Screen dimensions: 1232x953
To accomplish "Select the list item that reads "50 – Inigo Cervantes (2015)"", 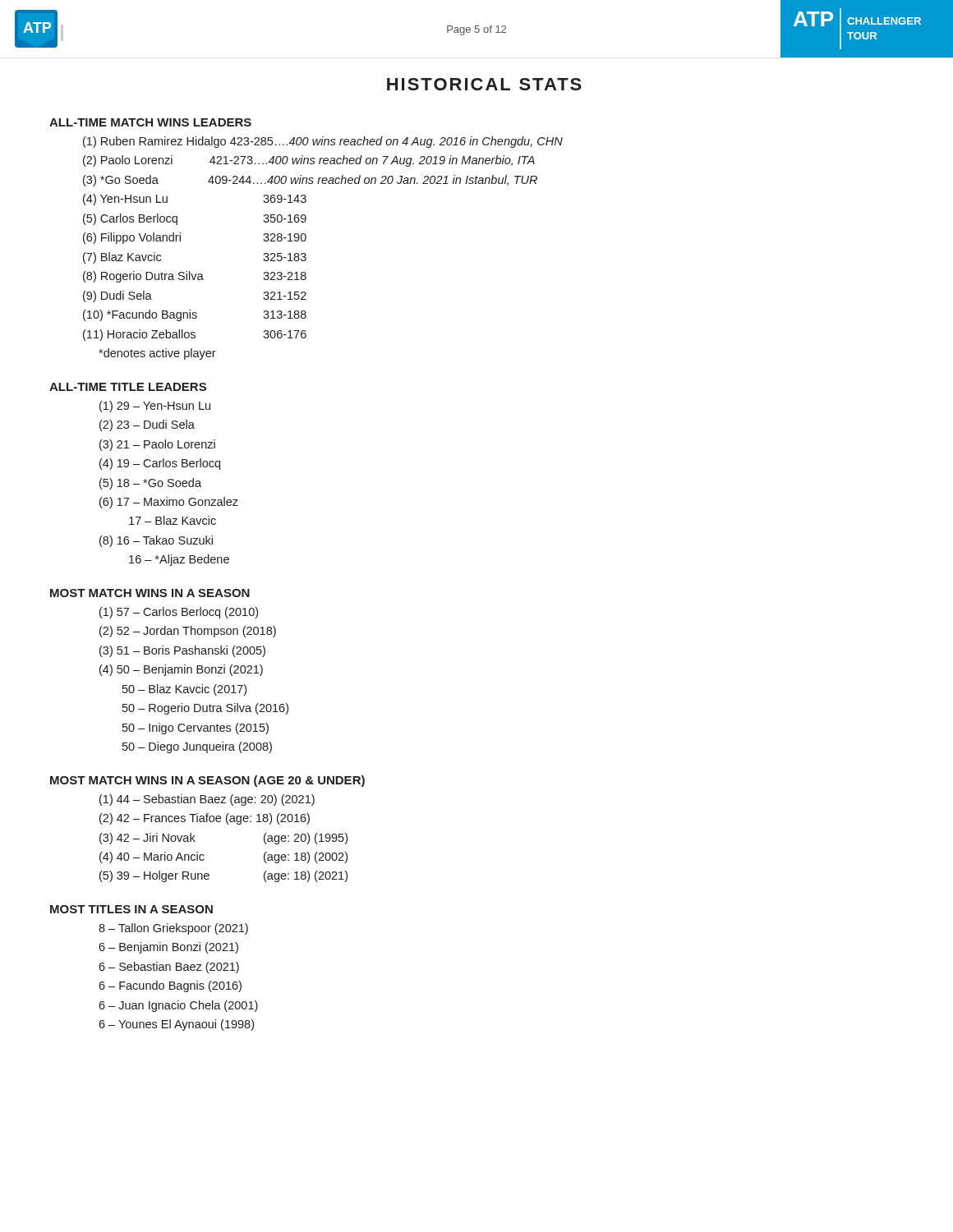I will click(x=192, y=727).
